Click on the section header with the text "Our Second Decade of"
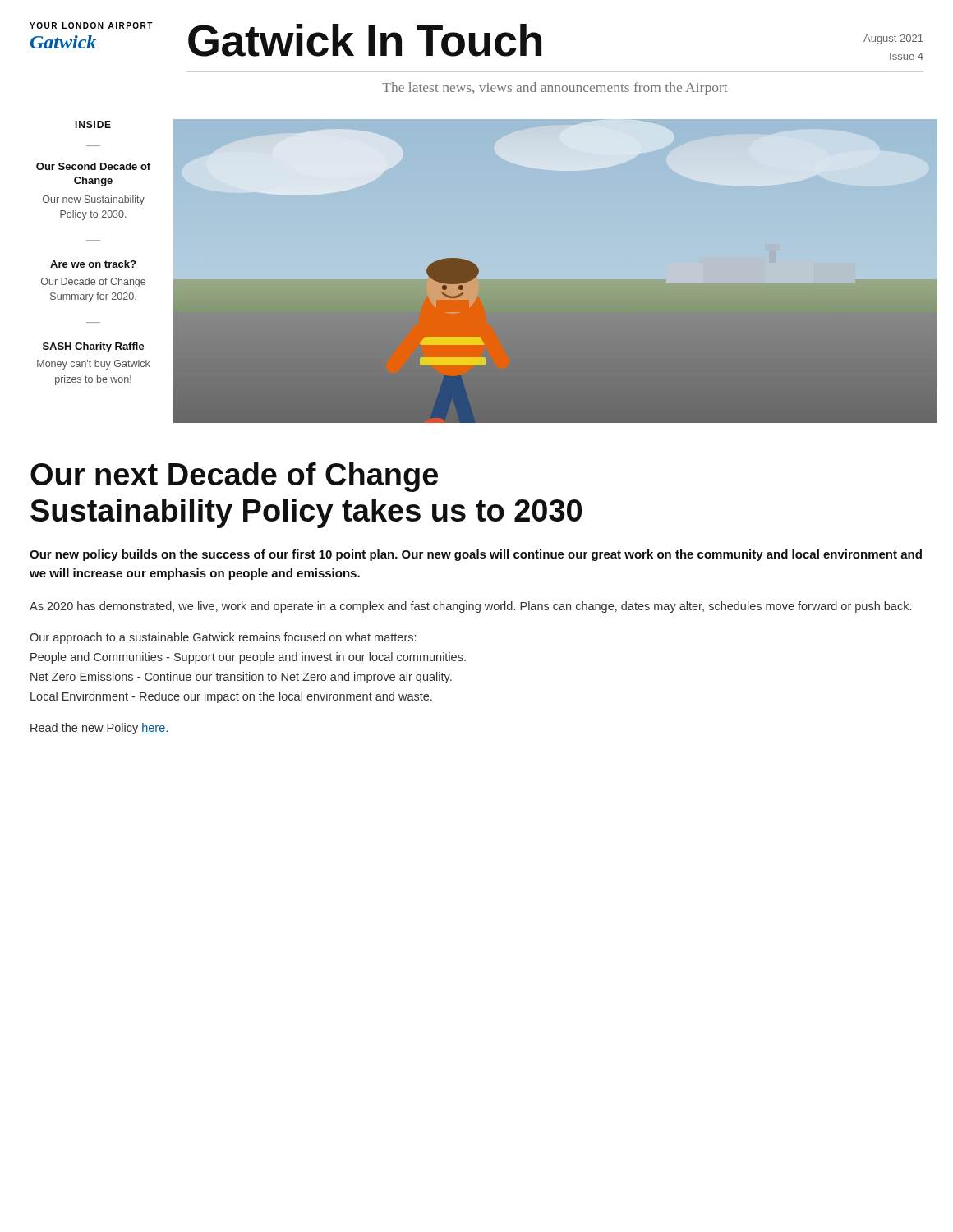This screenshot has height=1232, width=953. [93, 173]
